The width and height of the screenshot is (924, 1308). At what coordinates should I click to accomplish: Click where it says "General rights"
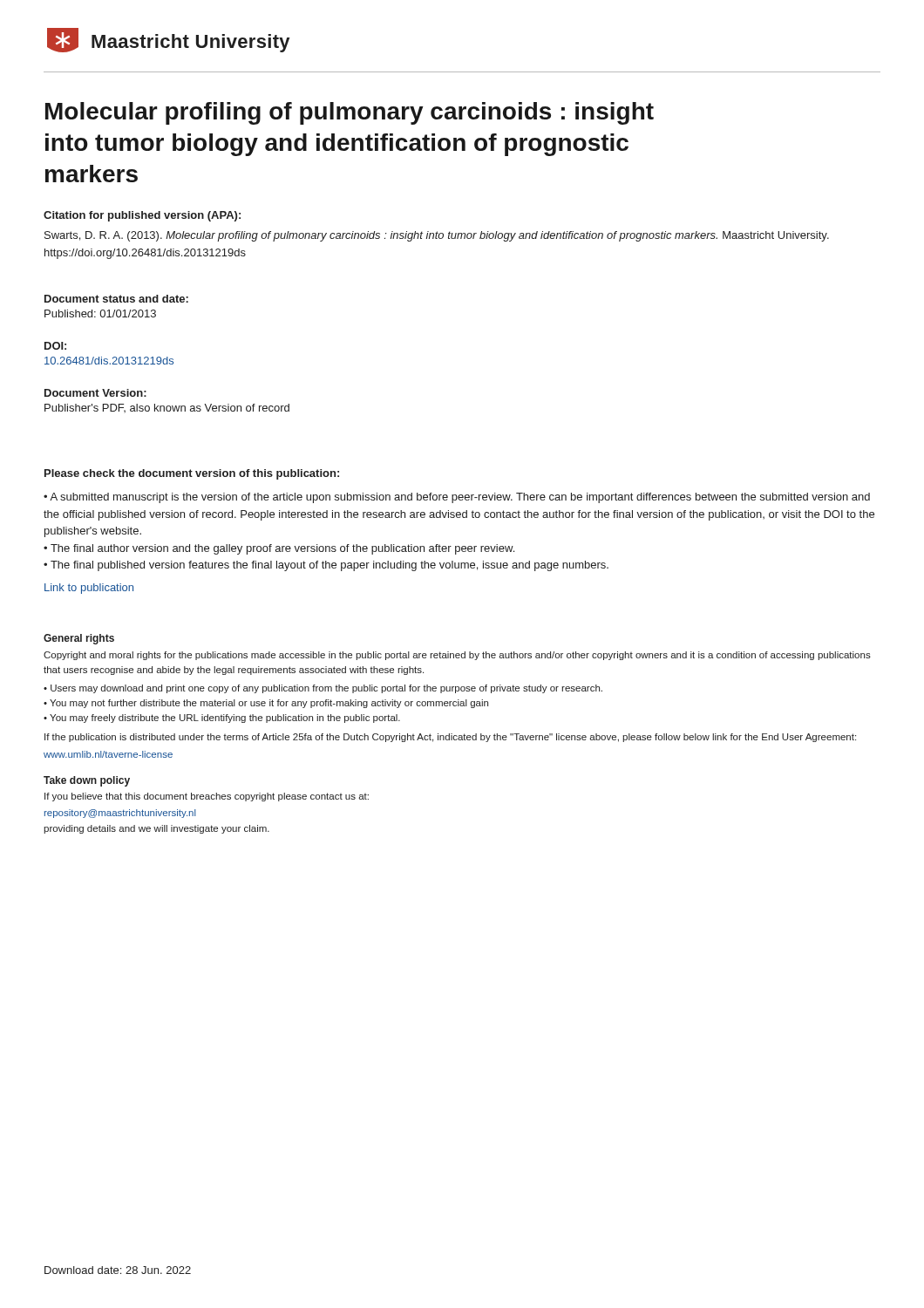click(79, 638)
